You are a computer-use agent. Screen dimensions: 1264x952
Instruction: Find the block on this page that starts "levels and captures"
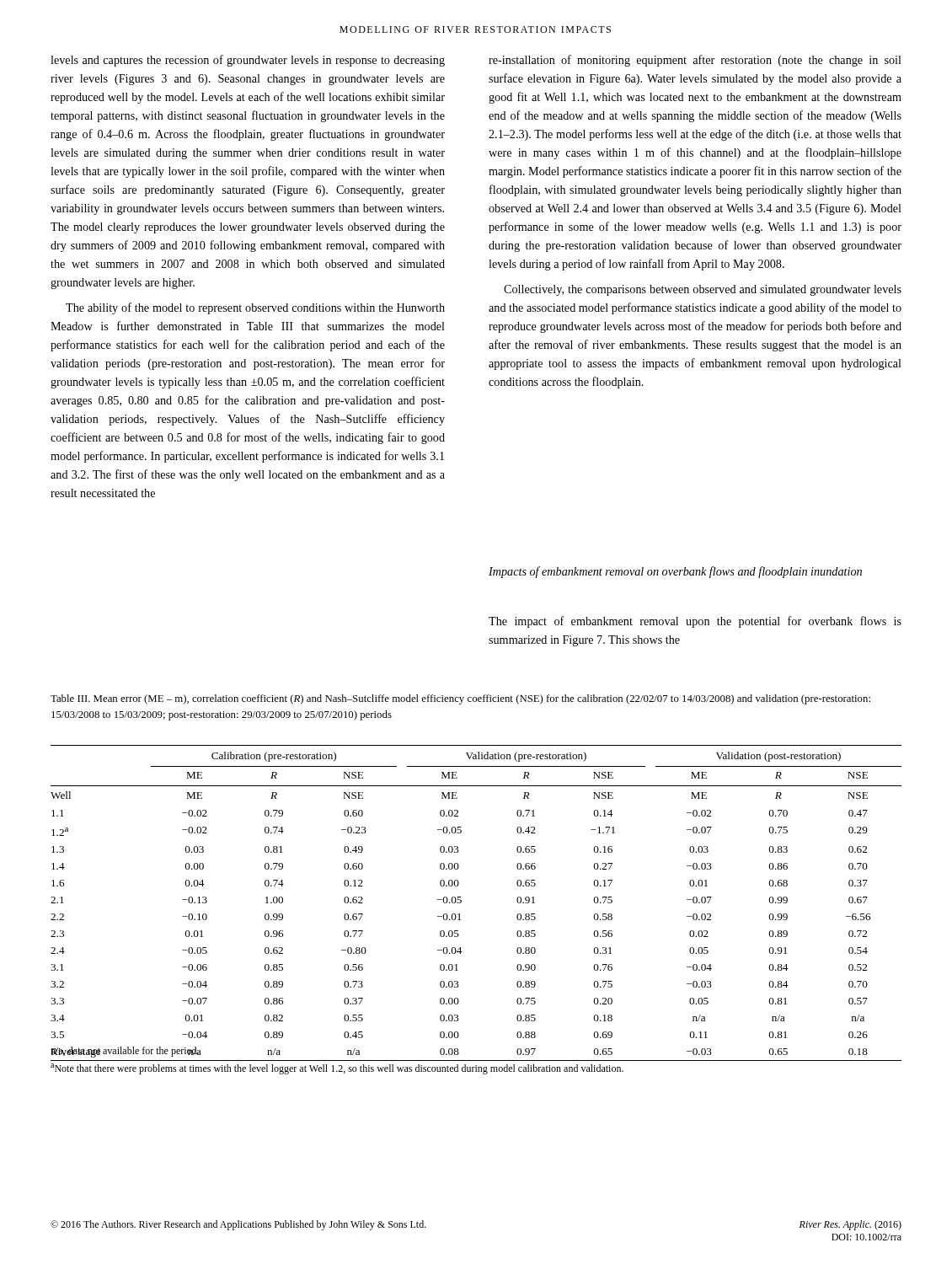click(x=248, y=276)
